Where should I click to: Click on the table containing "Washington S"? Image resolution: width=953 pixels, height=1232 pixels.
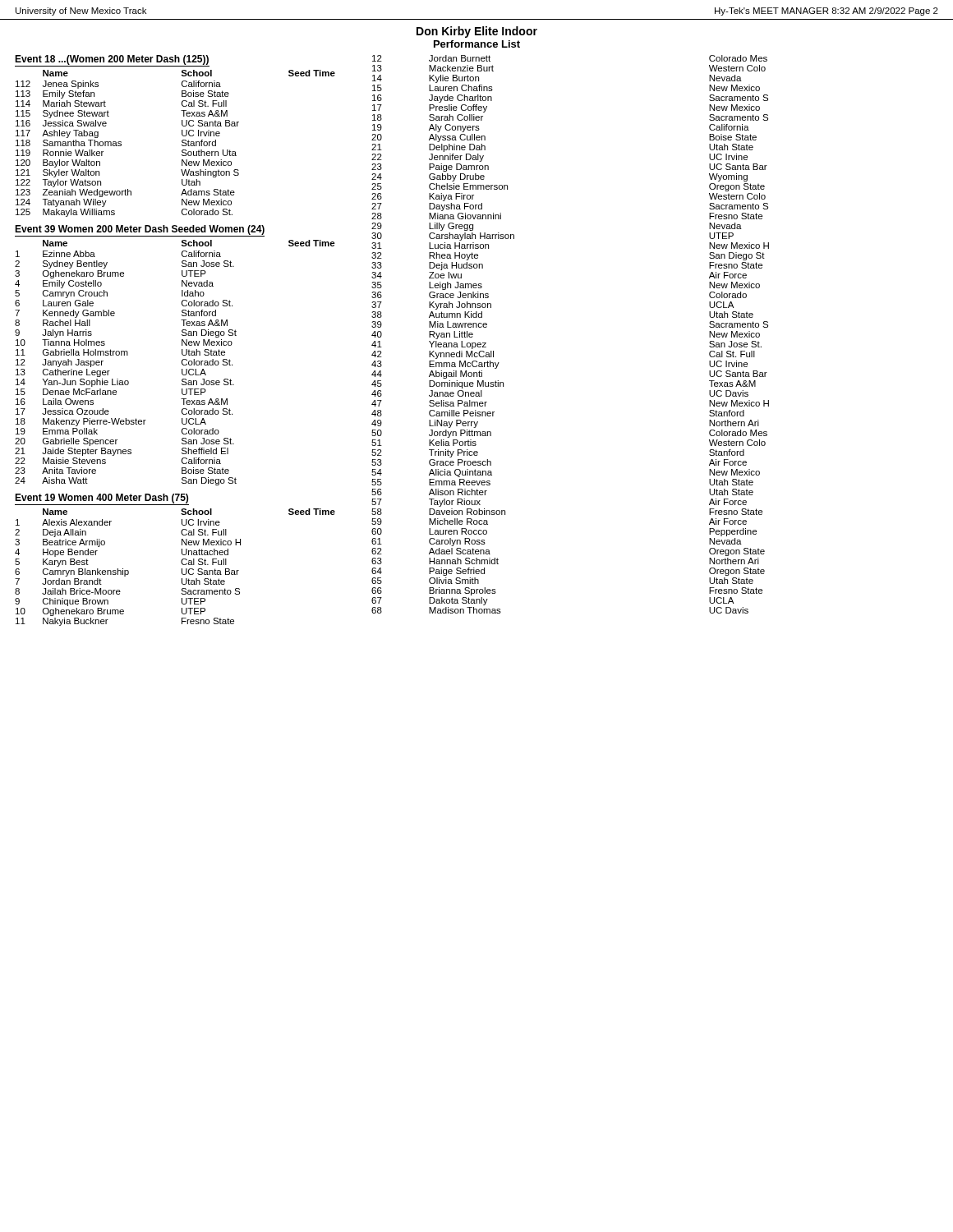coord(185,142)
